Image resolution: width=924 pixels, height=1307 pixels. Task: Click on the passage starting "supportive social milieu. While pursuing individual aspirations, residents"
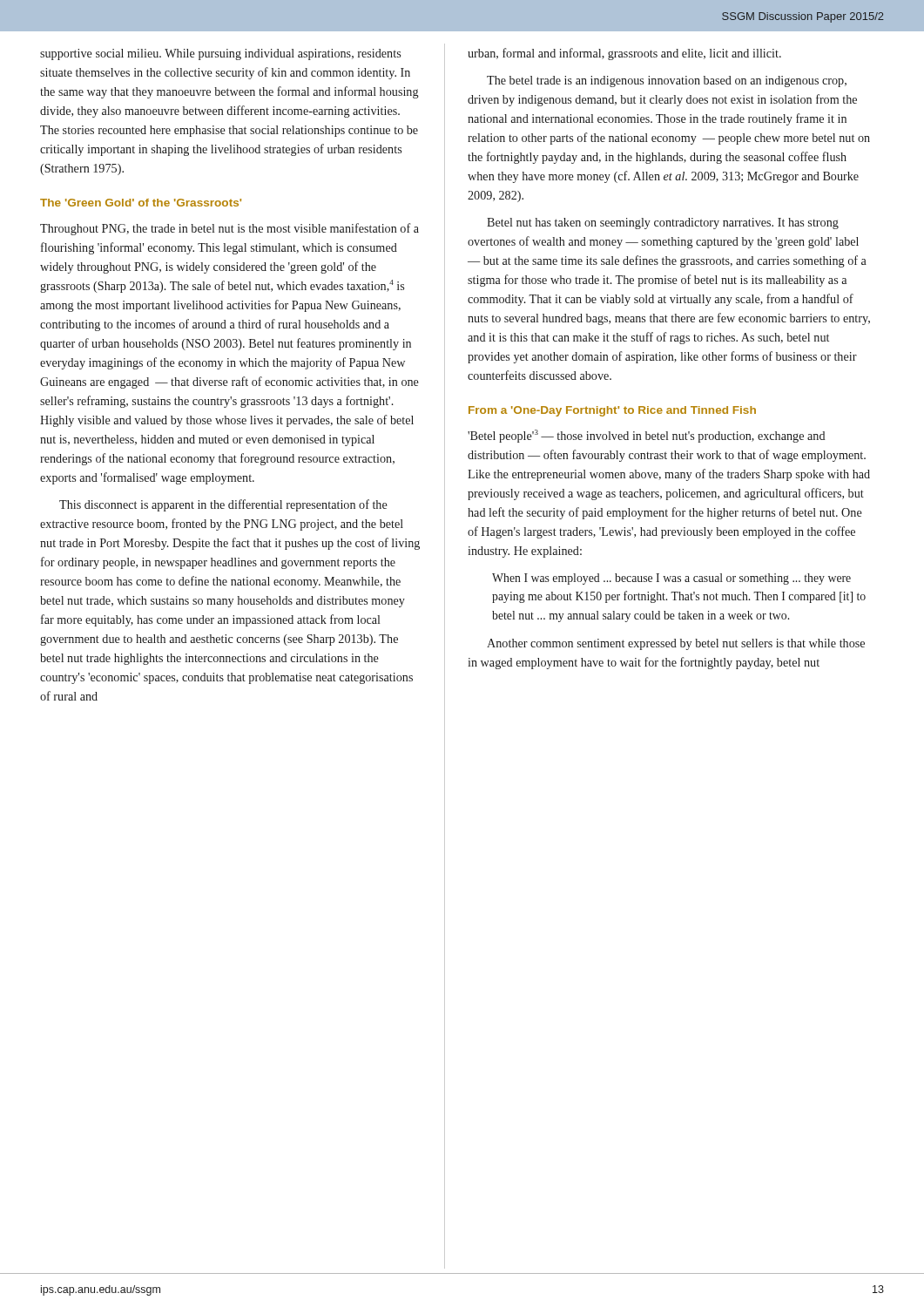pyautogui.click(x=231, y=111)
